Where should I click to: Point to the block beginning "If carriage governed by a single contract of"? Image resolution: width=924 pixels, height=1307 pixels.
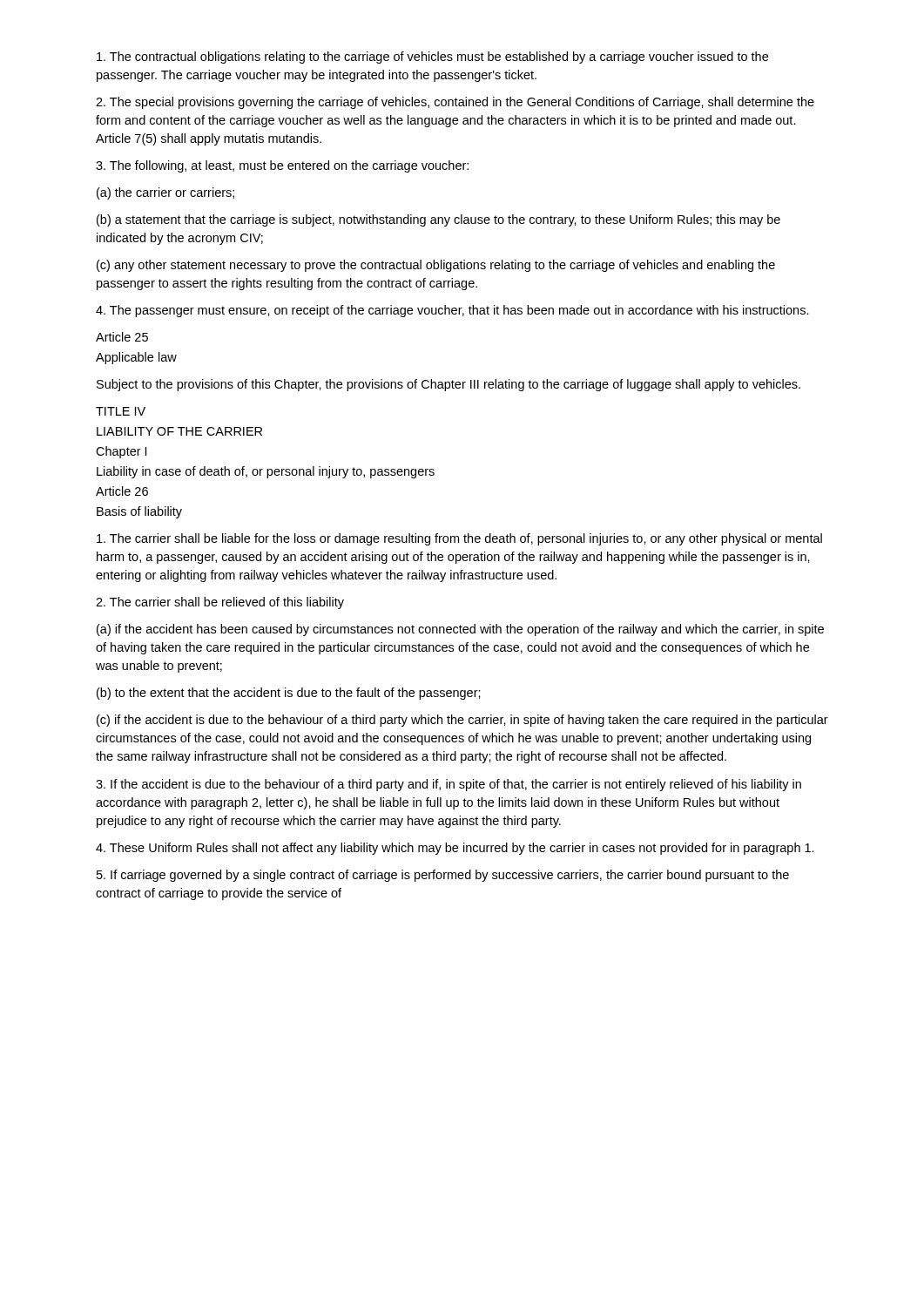[x=443, y=884]
